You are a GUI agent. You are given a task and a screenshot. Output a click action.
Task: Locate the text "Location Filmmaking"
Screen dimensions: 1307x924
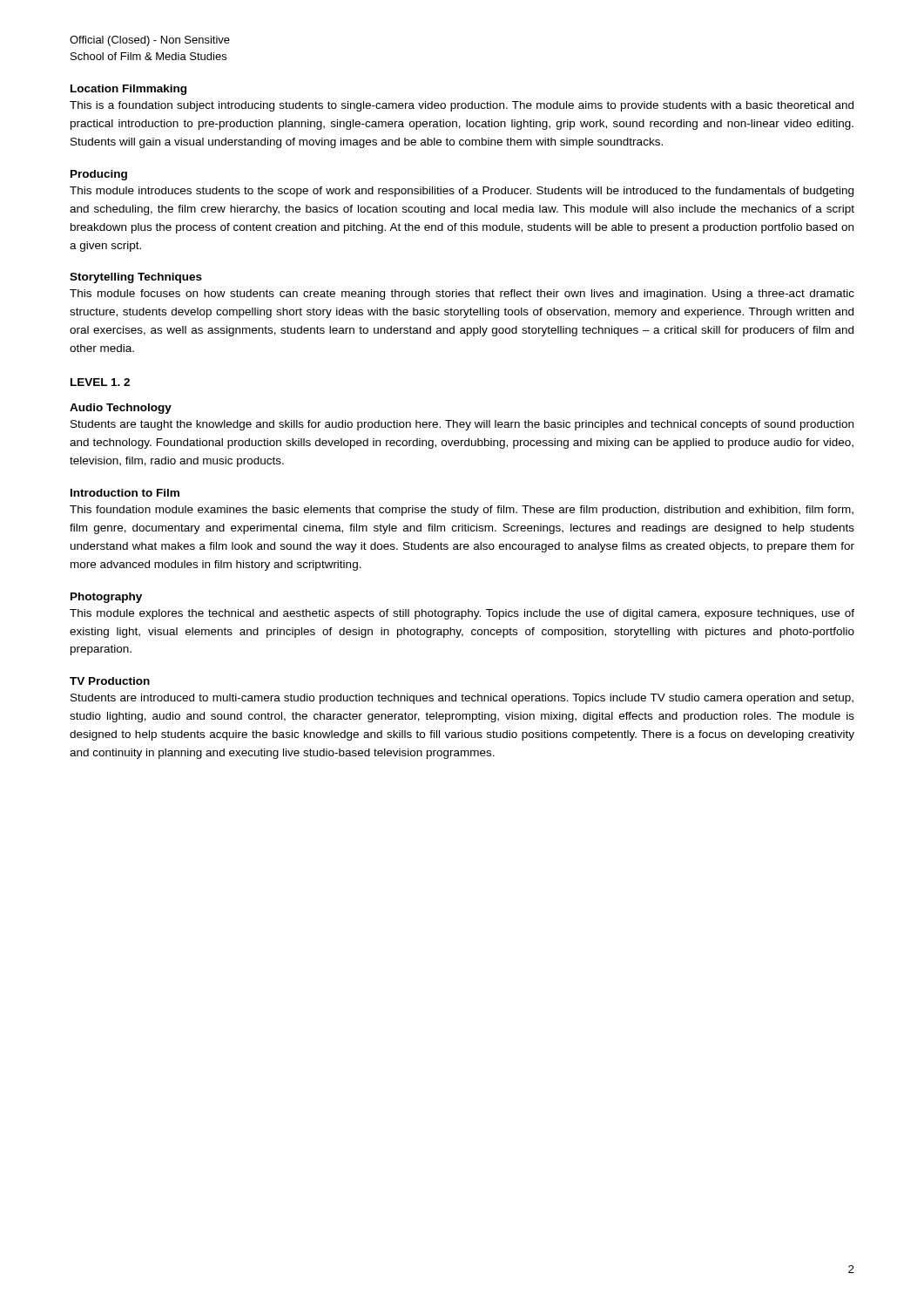(x=128, y=88)
